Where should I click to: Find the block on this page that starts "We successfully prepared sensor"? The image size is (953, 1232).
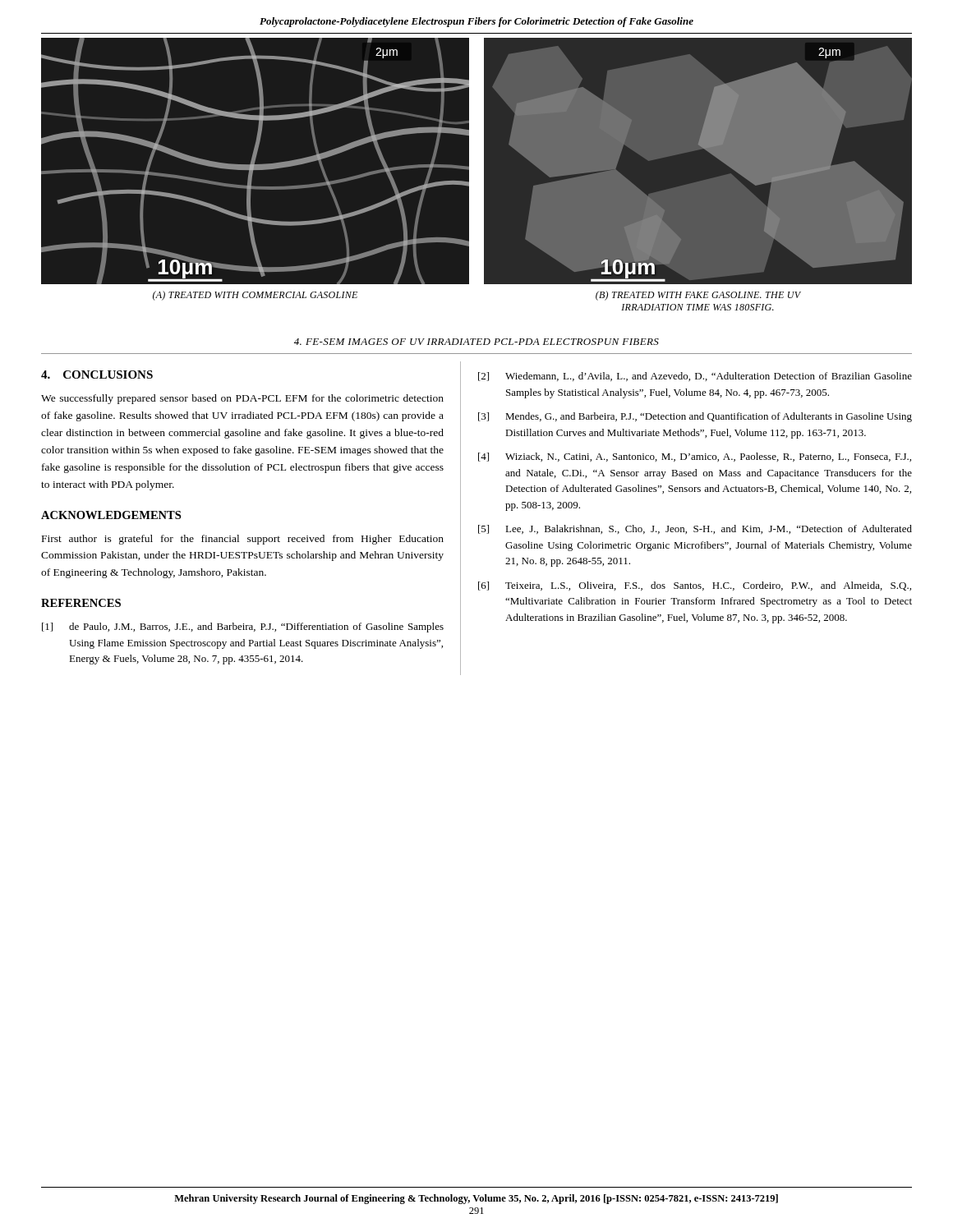tap(242, 441)
